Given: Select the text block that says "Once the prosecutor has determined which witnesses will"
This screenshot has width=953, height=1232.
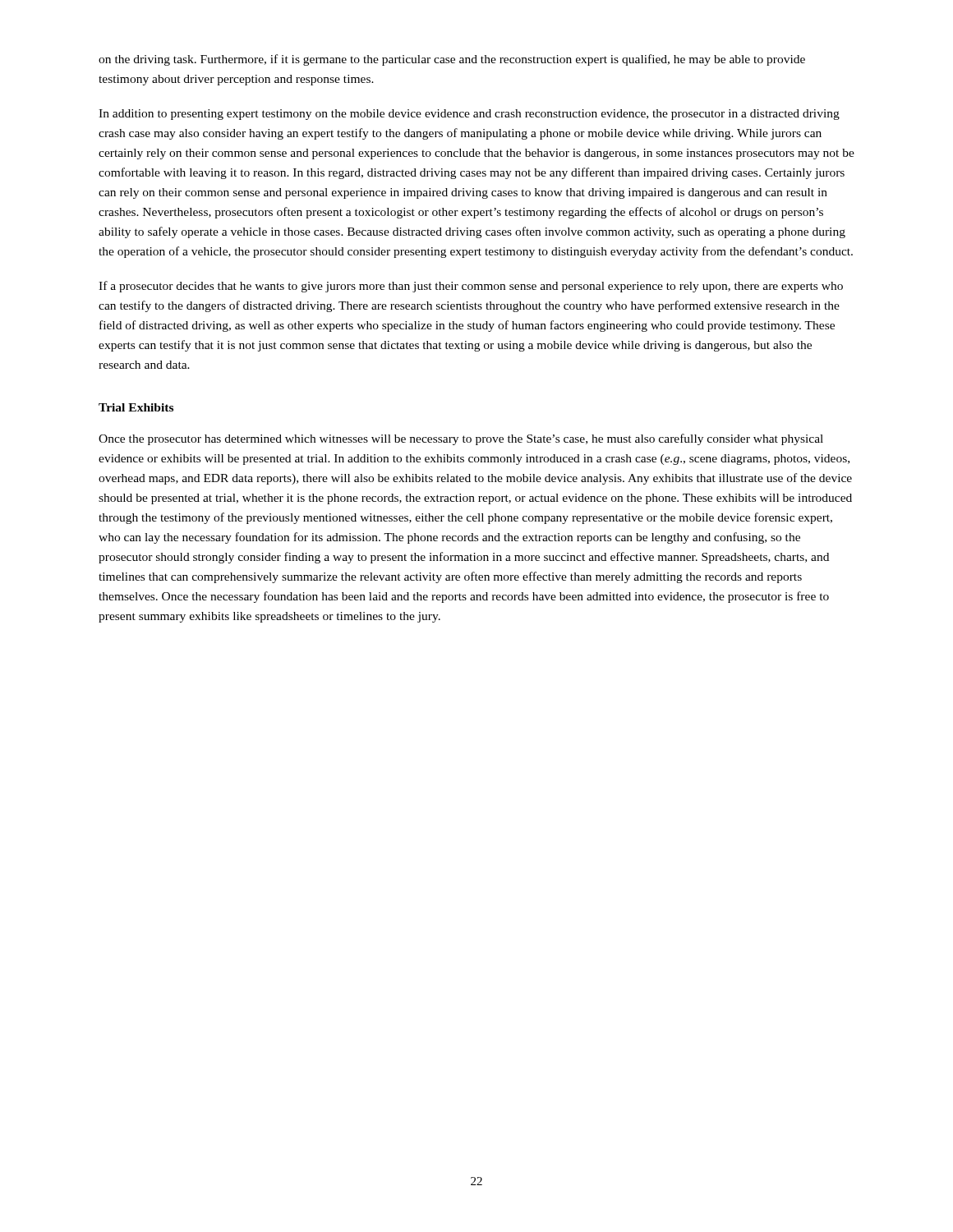Looking at the screenshot, I should click(475, 527).
